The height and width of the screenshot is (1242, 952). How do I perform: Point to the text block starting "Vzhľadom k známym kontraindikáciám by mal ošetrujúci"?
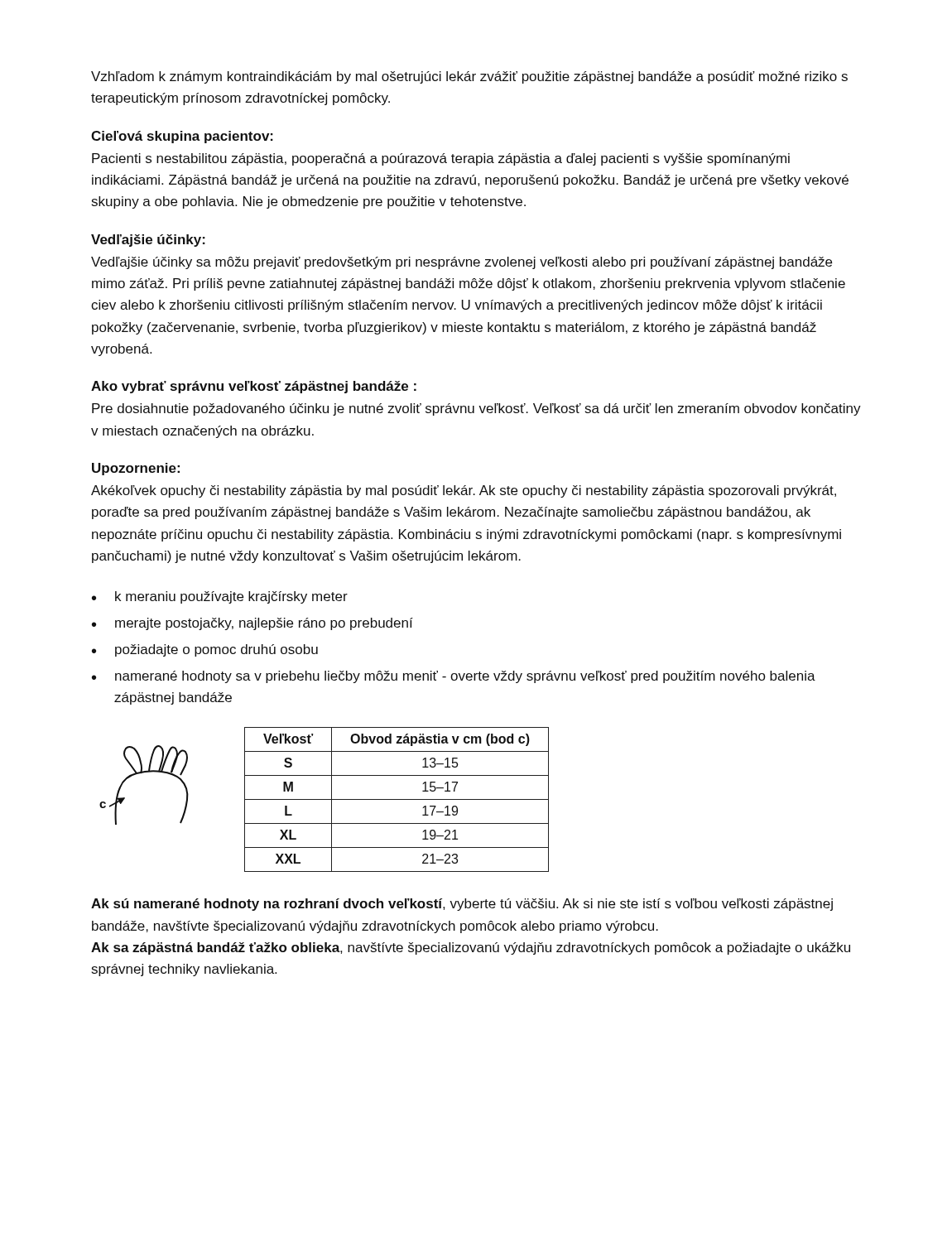point(470,87)
